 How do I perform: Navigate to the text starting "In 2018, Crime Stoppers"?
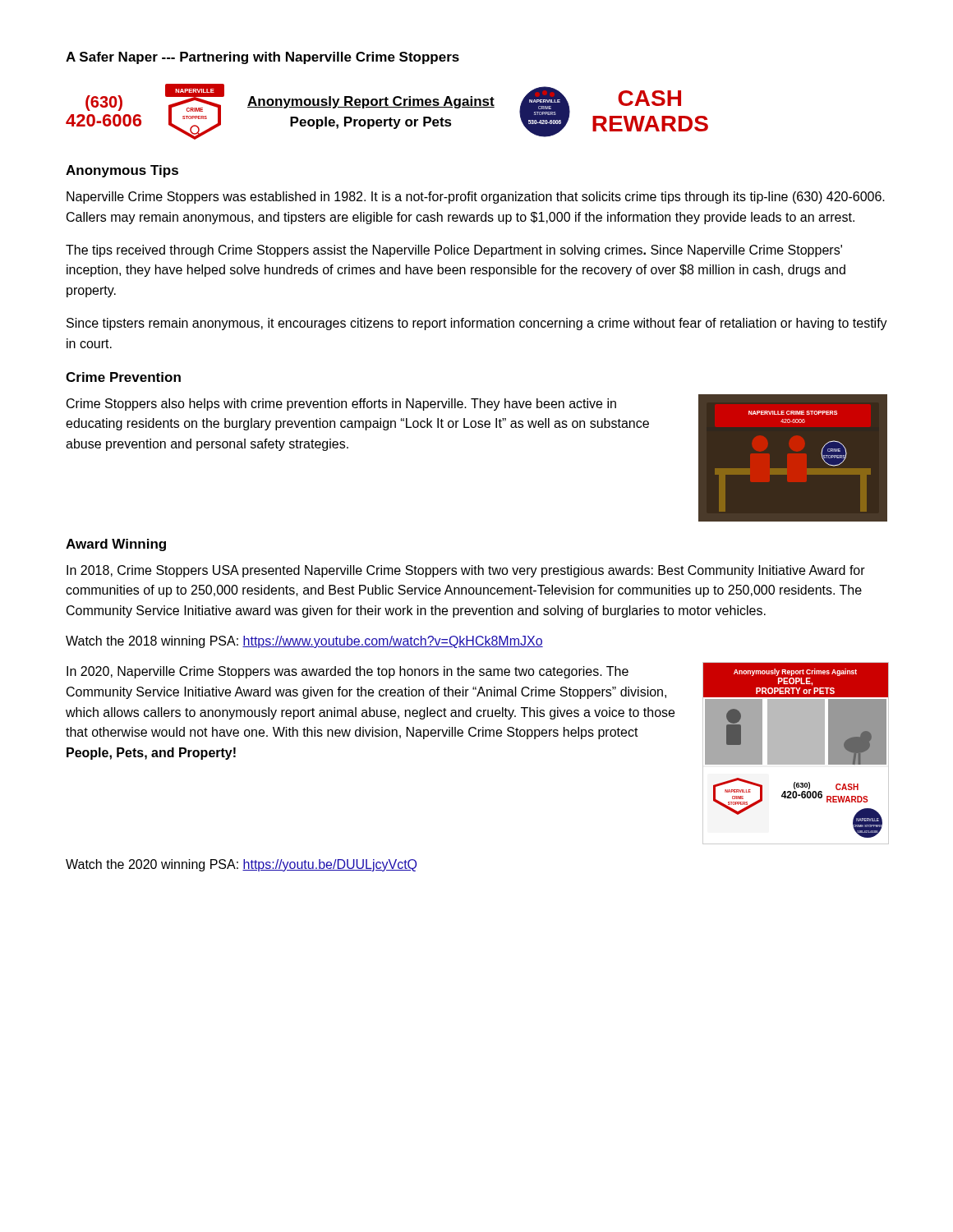pos(465,590)
